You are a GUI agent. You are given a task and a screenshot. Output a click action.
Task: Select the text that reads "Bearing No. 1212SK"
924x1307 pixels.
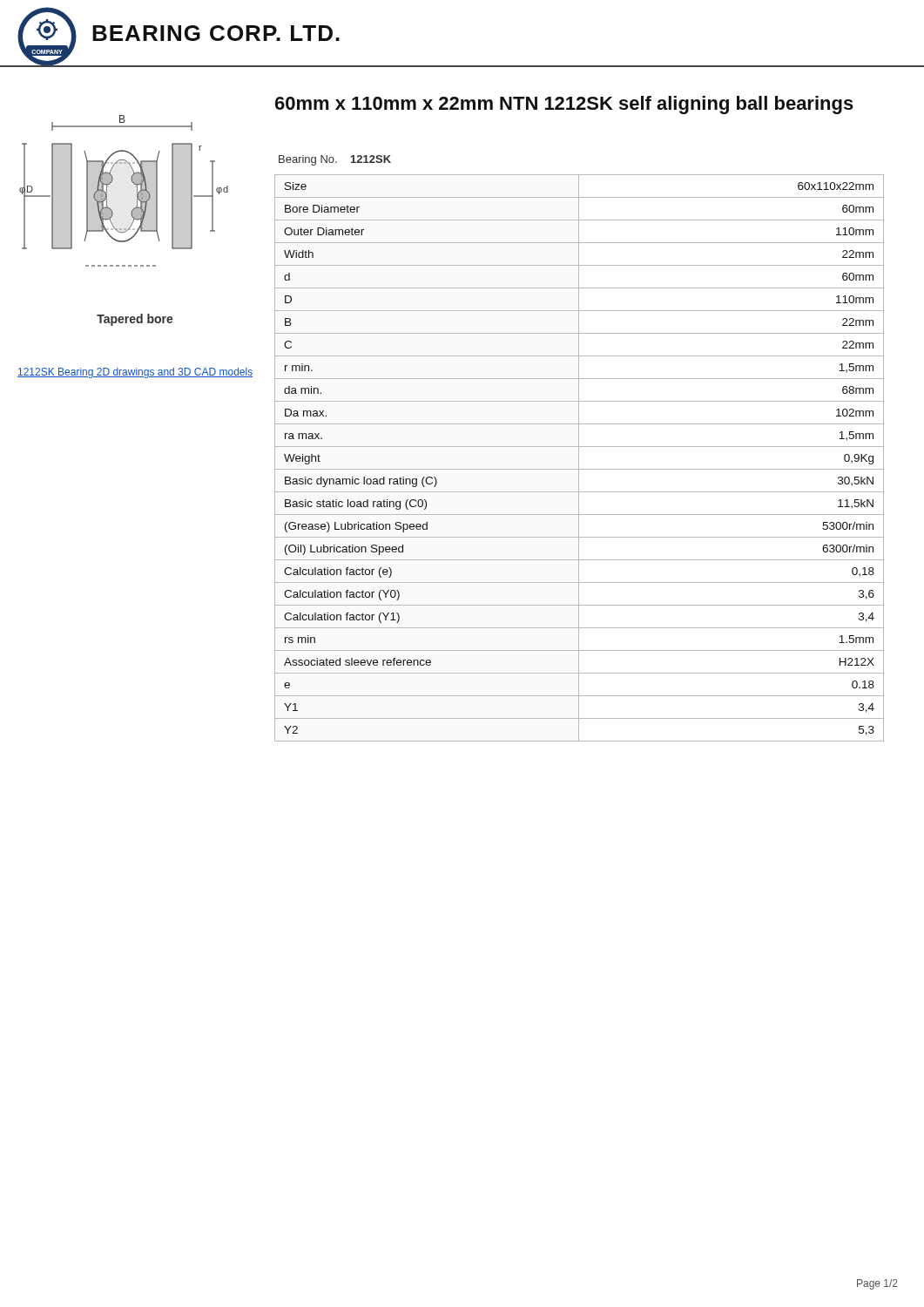(x=334, y=159)
